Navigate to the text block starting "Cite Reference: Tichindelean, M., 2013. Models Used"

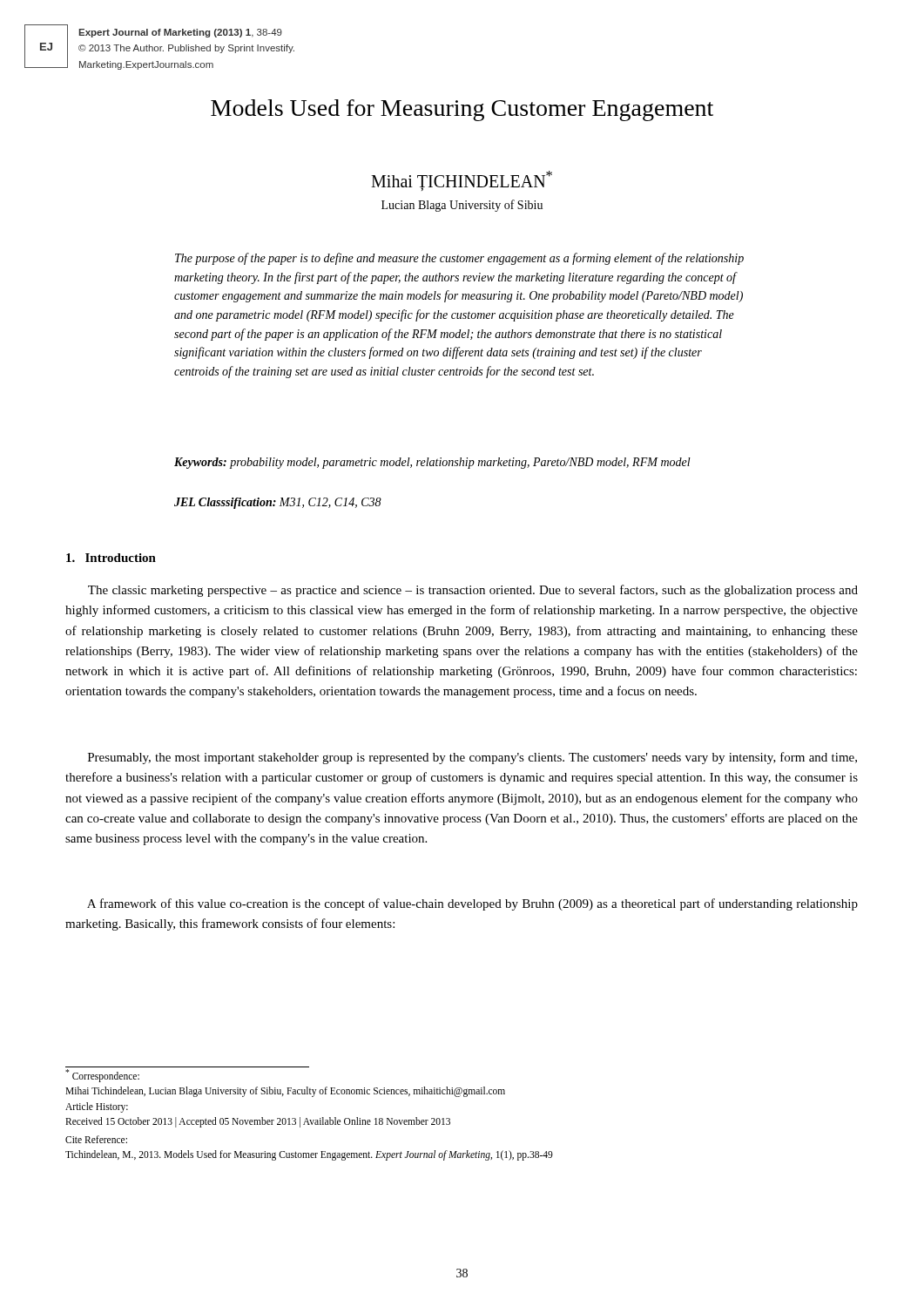coord(309,1147)
